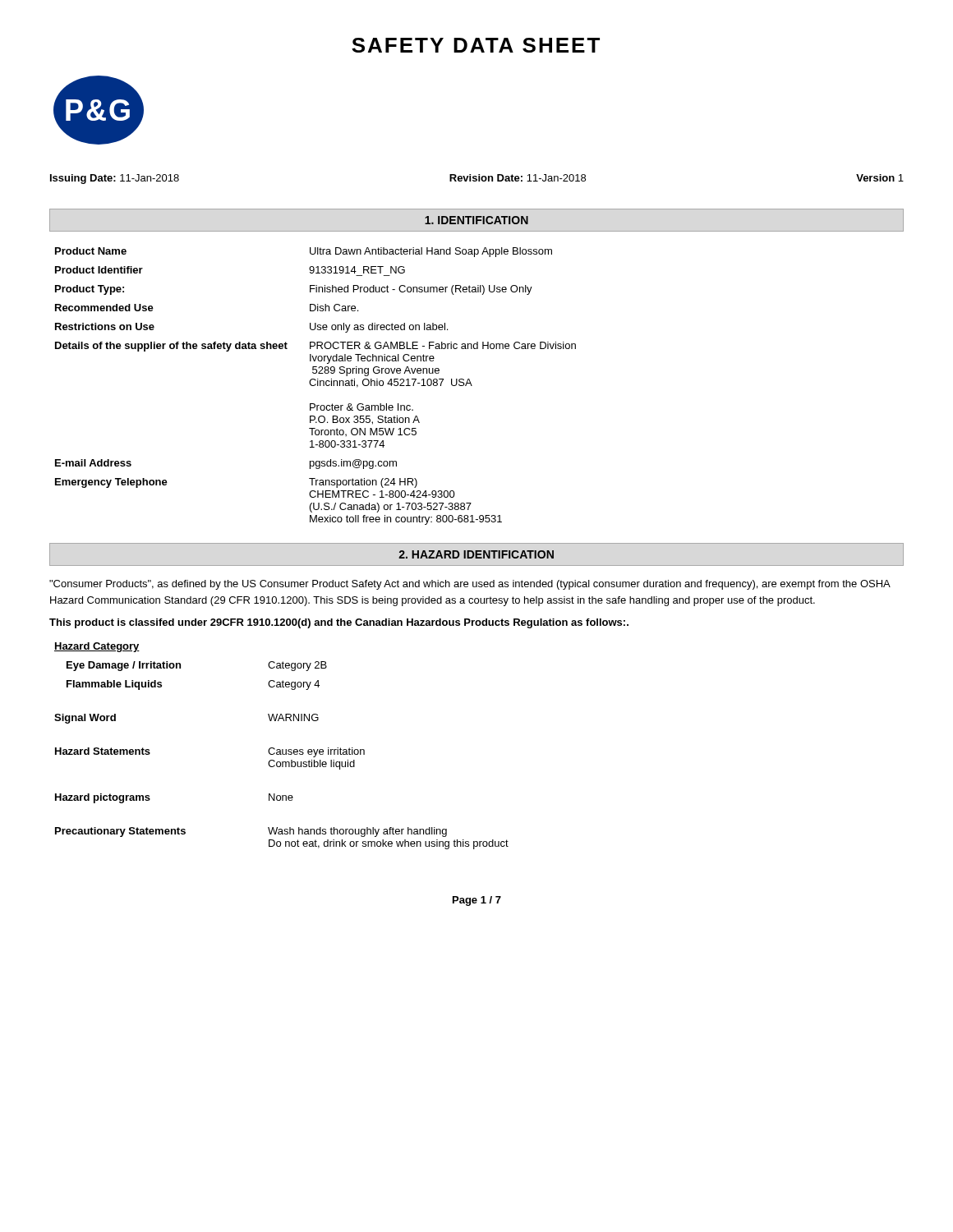Locate the text block with the text "This product is classifed under 29CFR 1910.1200(d)"
This screenshot has height=1232, width=953.
[x=339, y=622]
